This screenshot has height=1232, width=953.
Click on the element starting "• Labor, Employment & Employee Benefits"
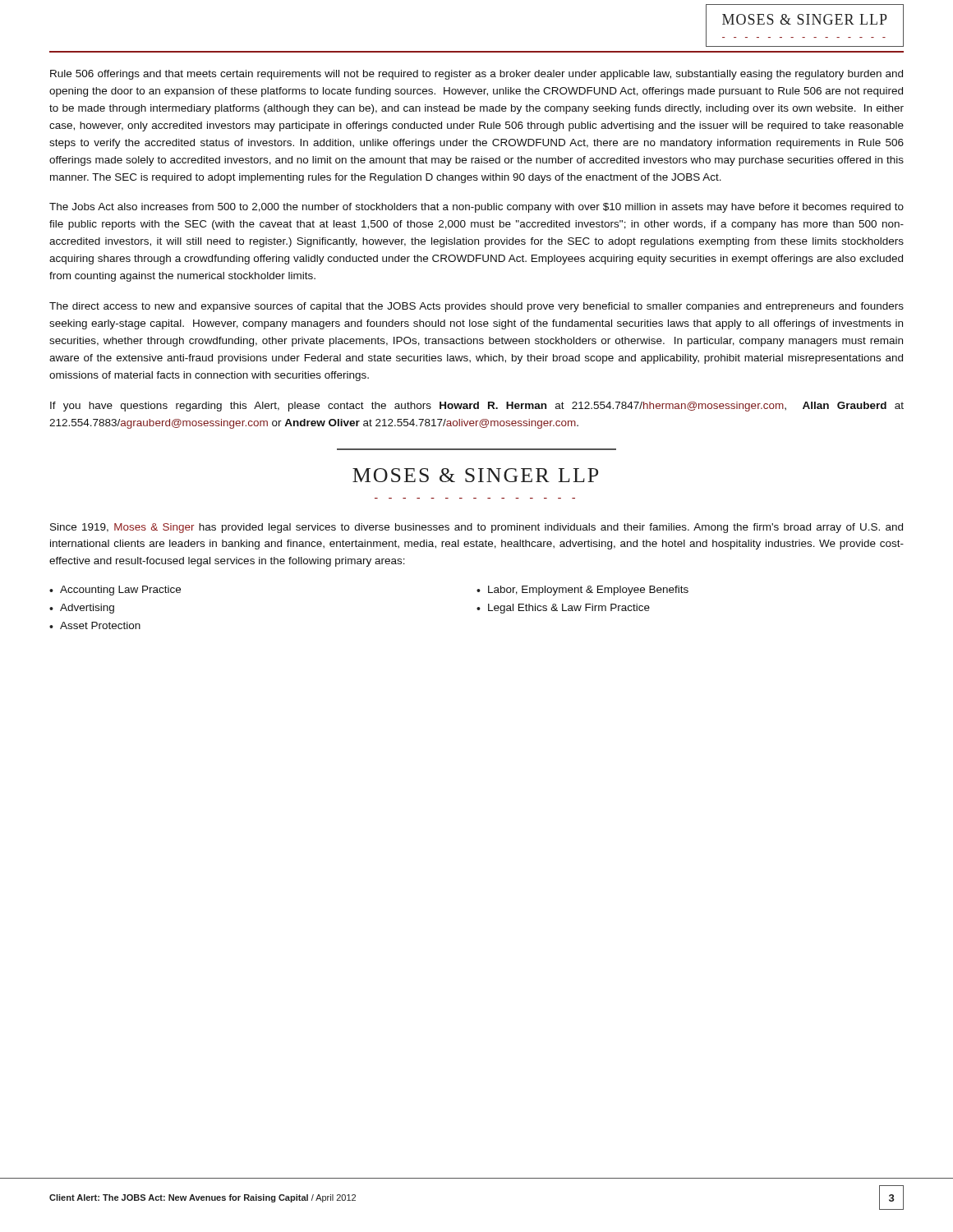coord(583,590)
